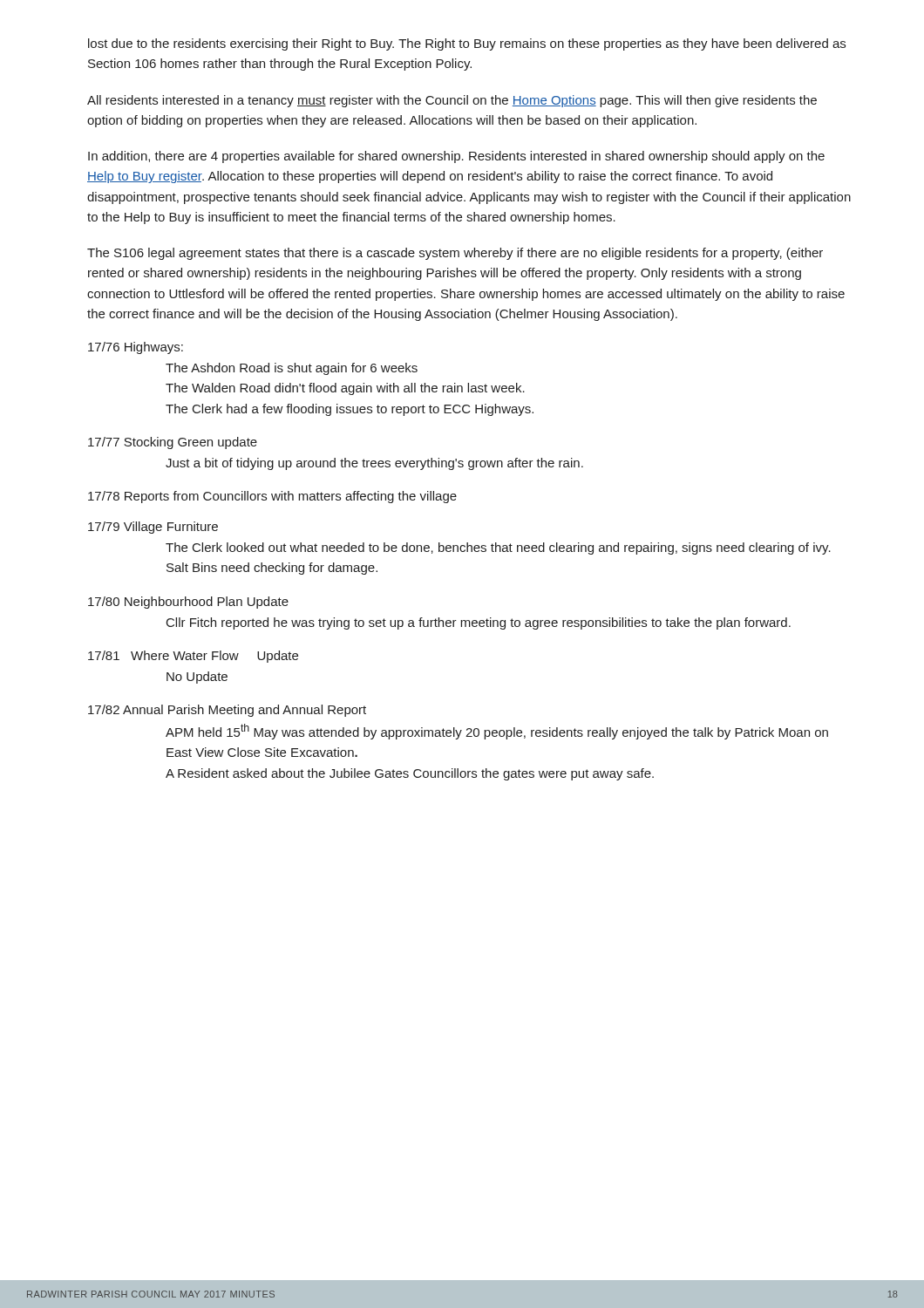Click the passage that begins "Cllr Fitch reported"
This screenshot has height=1308, width=924.
coord(478,622)
